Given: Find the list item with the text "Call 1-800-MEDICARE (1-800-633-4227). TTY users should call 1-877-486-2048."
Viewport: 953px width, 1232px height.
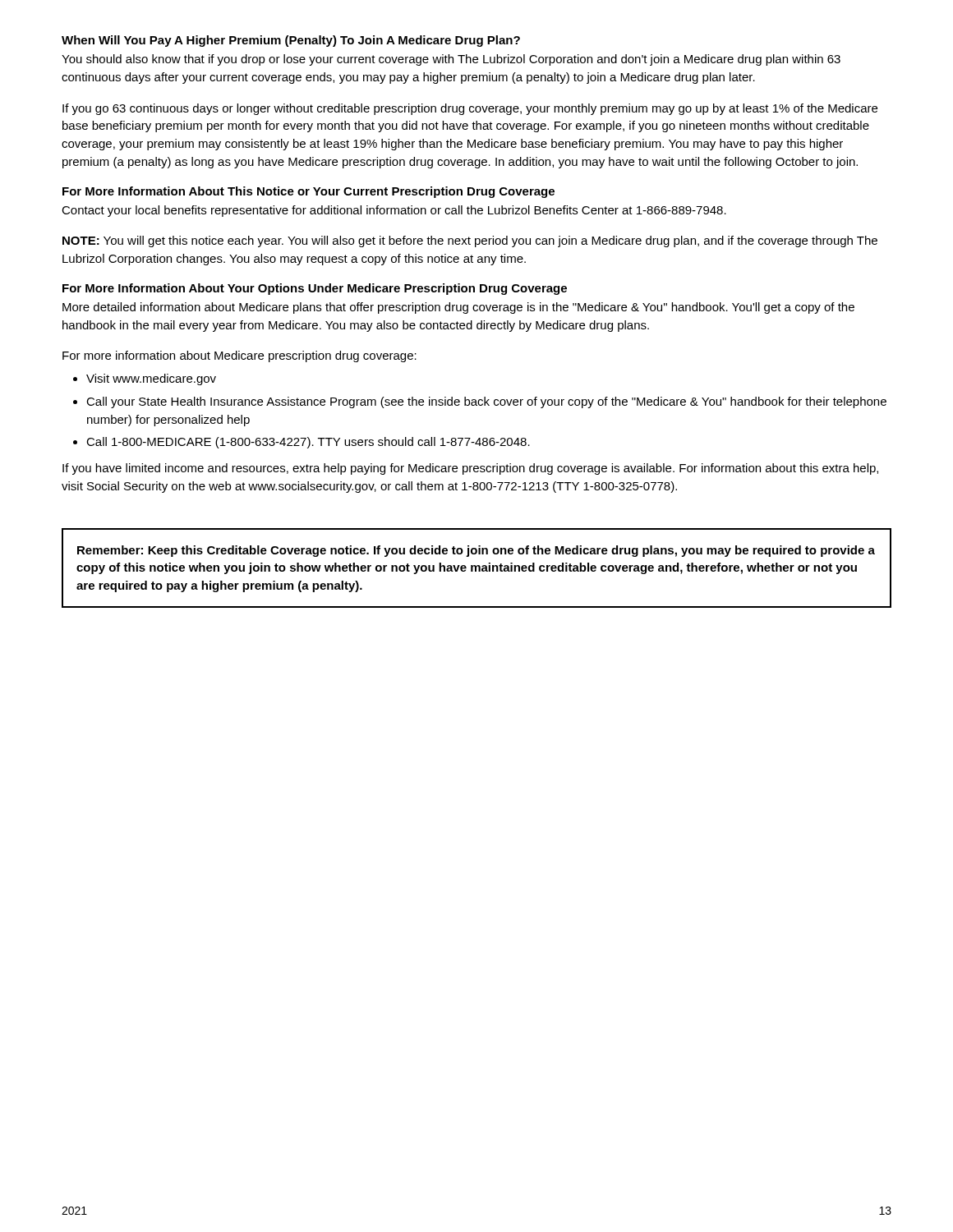Looking at the screenshot, I should [x=308, y=442].
